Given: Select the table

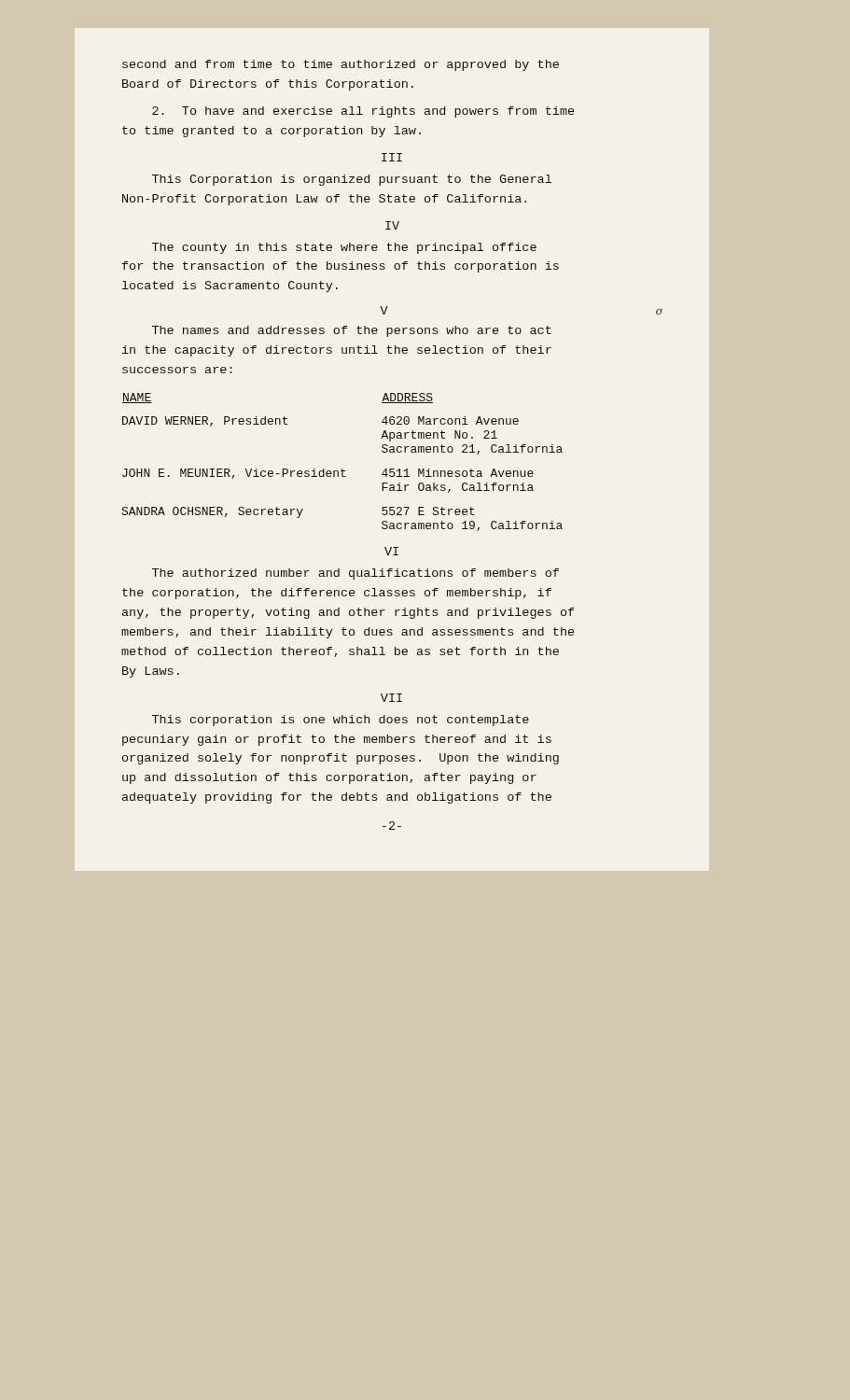Looking at the screenshot, I should (392, 463).
